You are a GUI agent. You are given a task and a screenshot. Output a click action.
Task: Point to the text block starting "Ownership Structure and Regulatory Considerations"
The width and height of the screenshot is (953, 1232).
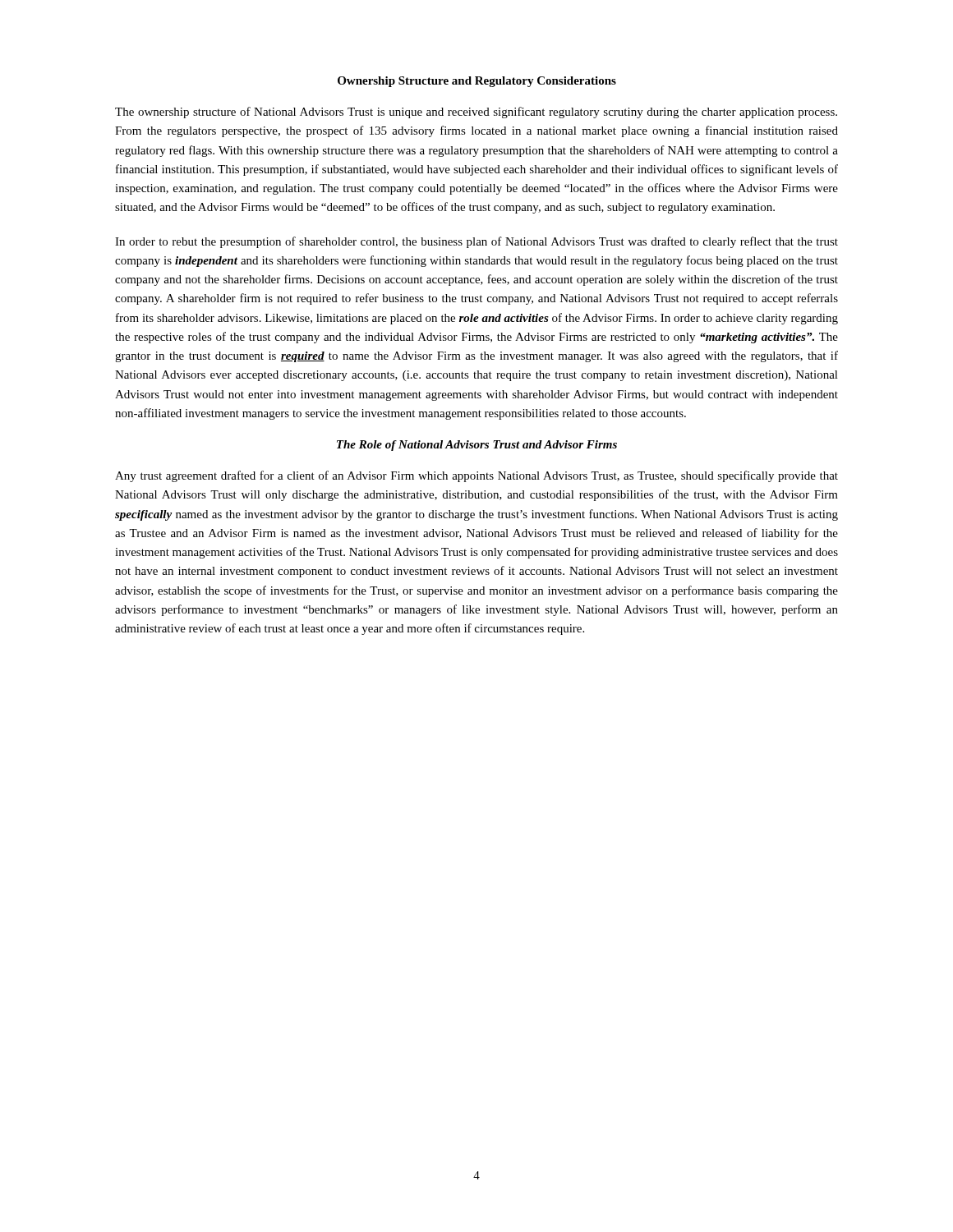476,81
